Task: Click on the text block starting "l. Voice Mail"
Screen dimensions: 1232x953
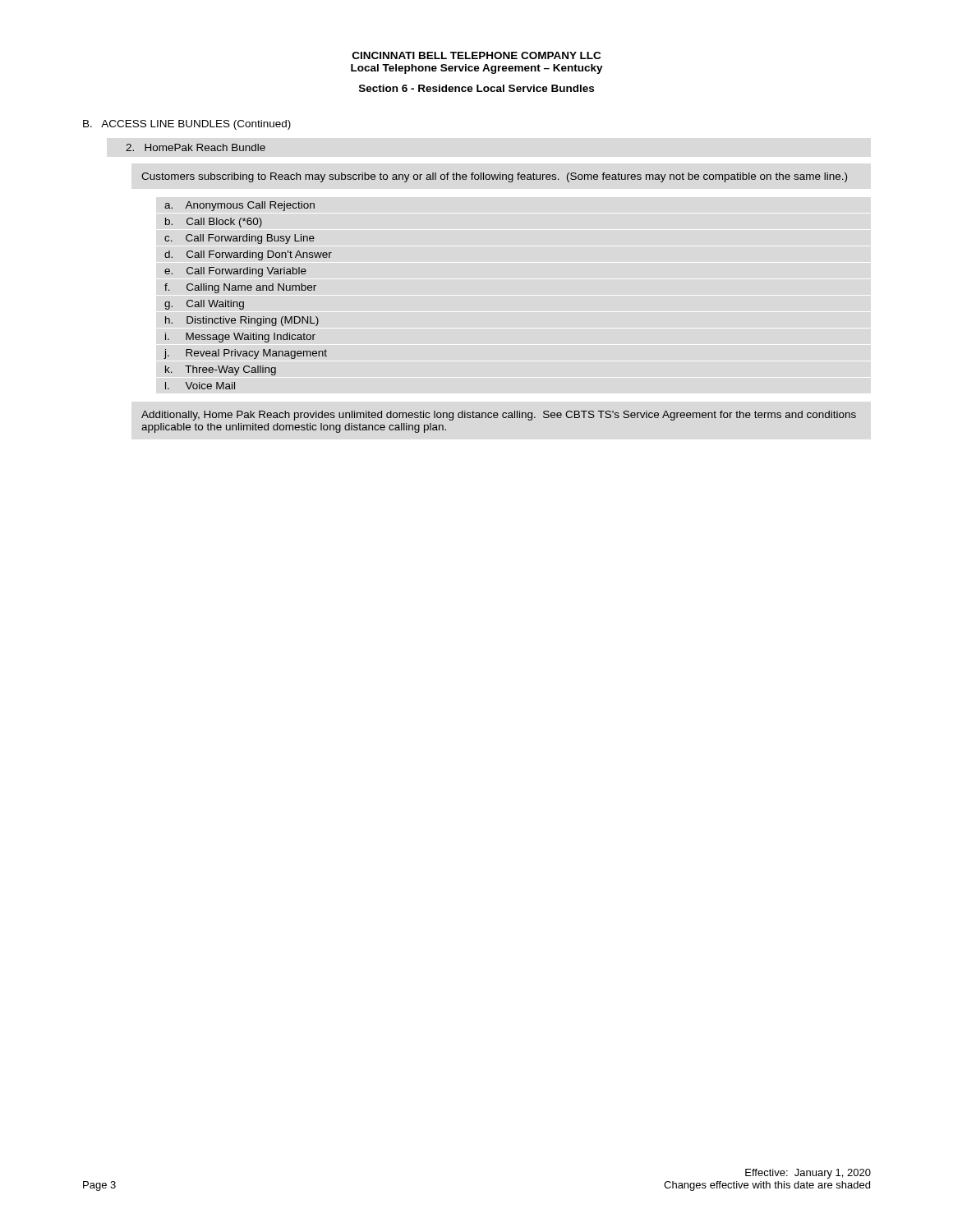Action: (x=200, y=386)
